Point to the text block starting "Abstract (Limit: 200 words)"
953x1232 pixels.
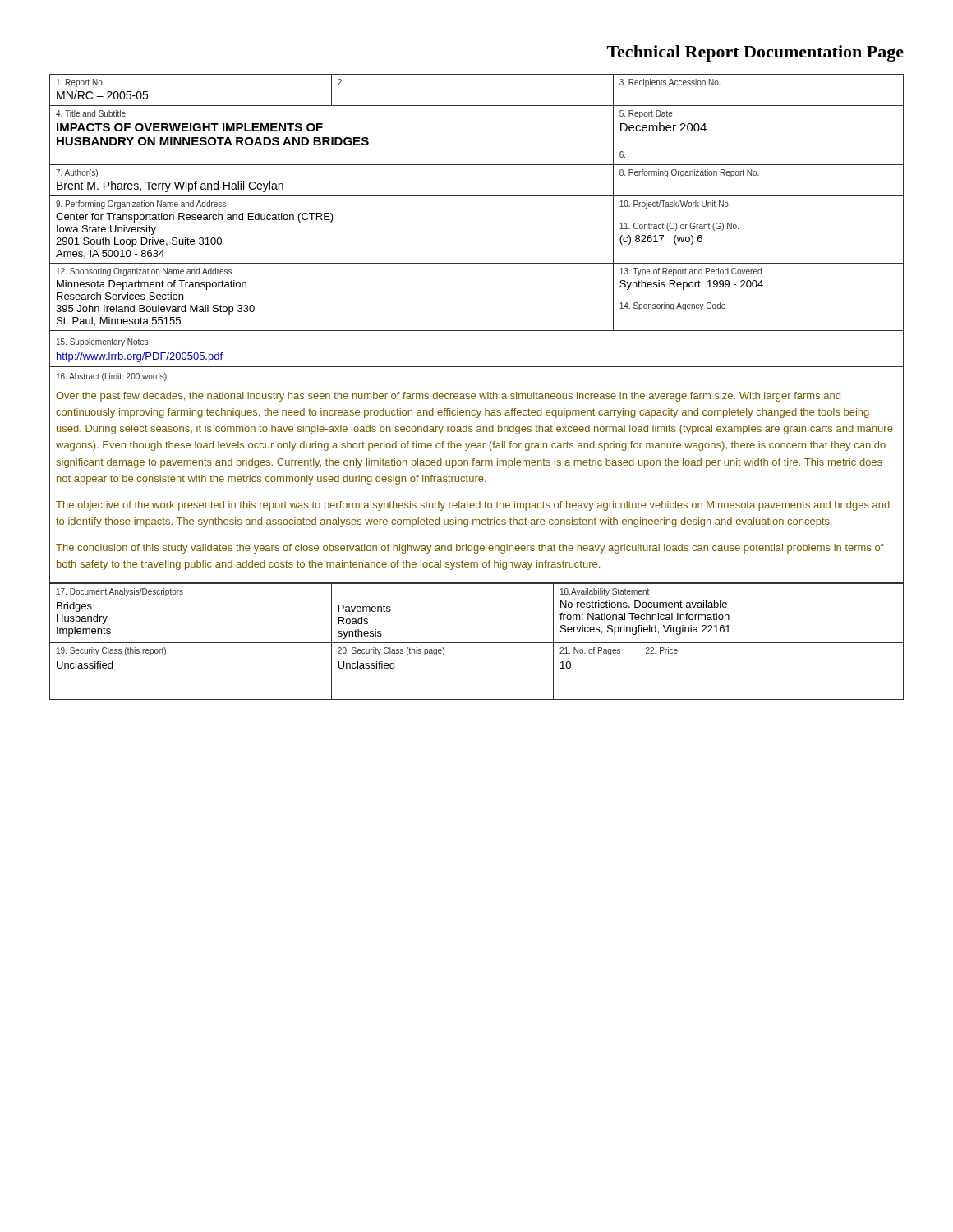tap(111, 377)
